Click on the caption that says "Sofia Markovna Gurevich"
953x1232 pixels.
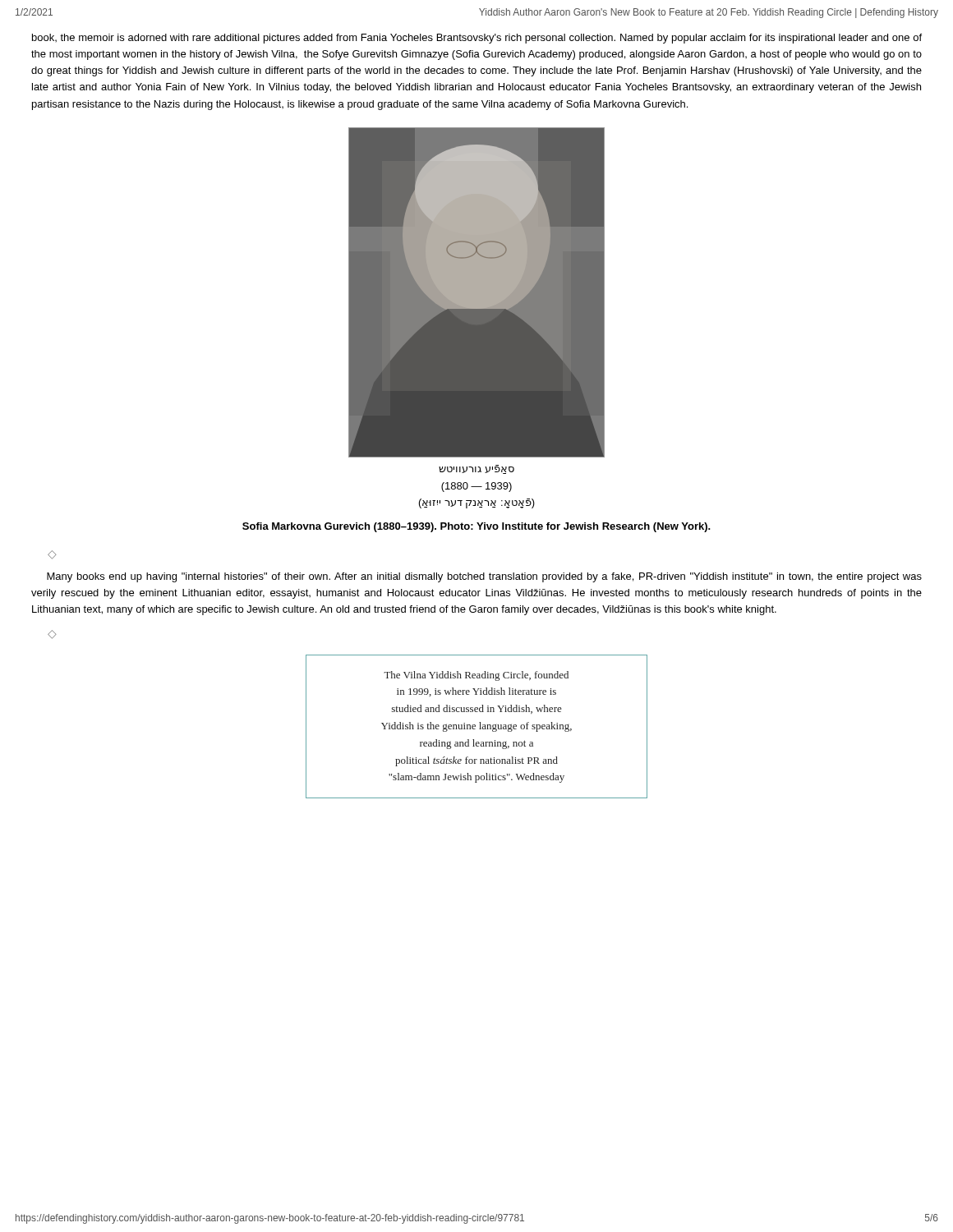pyautogui.click(x=476, y=526)
